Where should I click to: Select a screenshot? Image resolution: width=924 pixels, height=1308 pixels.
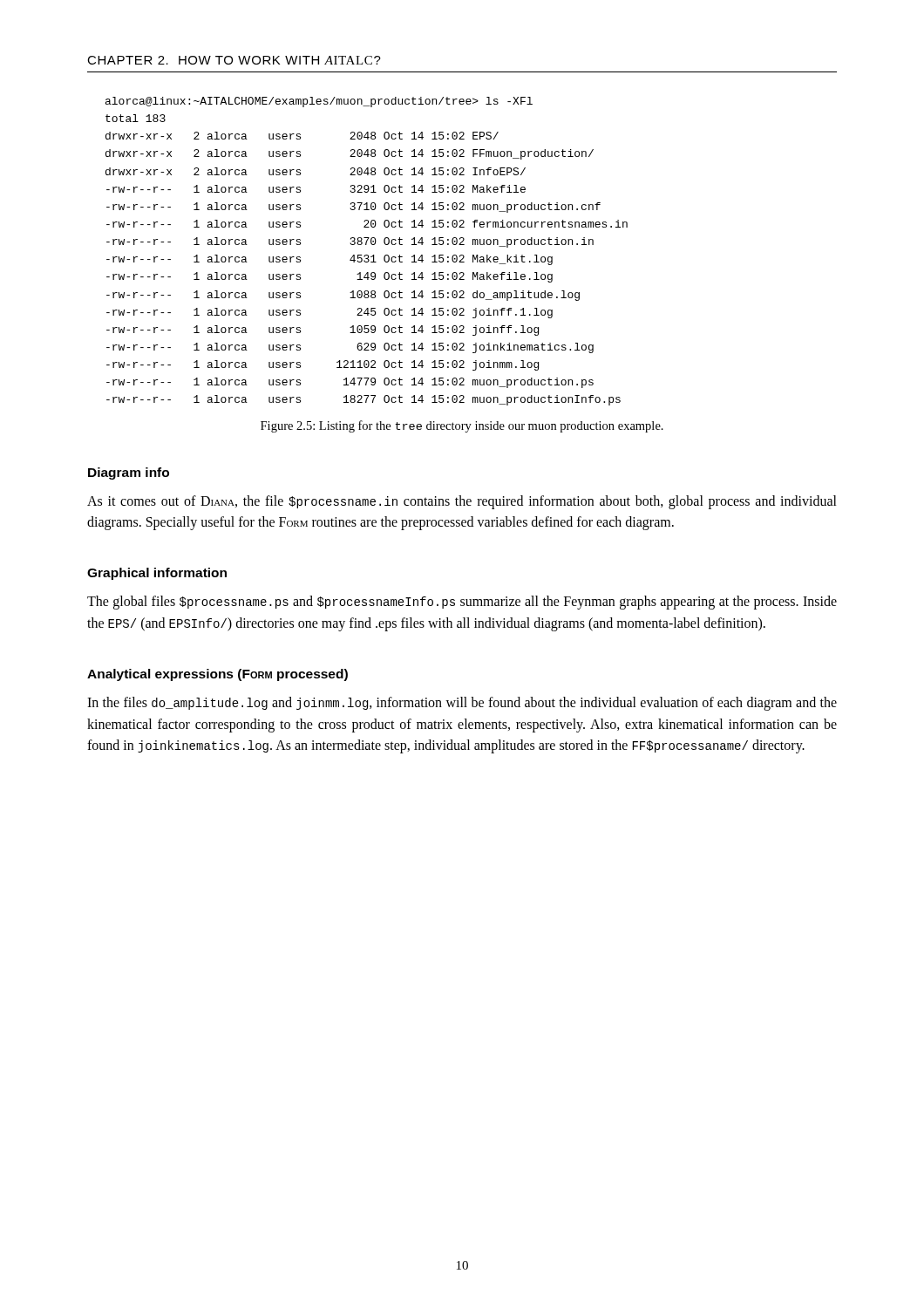[x=462, y=251]
